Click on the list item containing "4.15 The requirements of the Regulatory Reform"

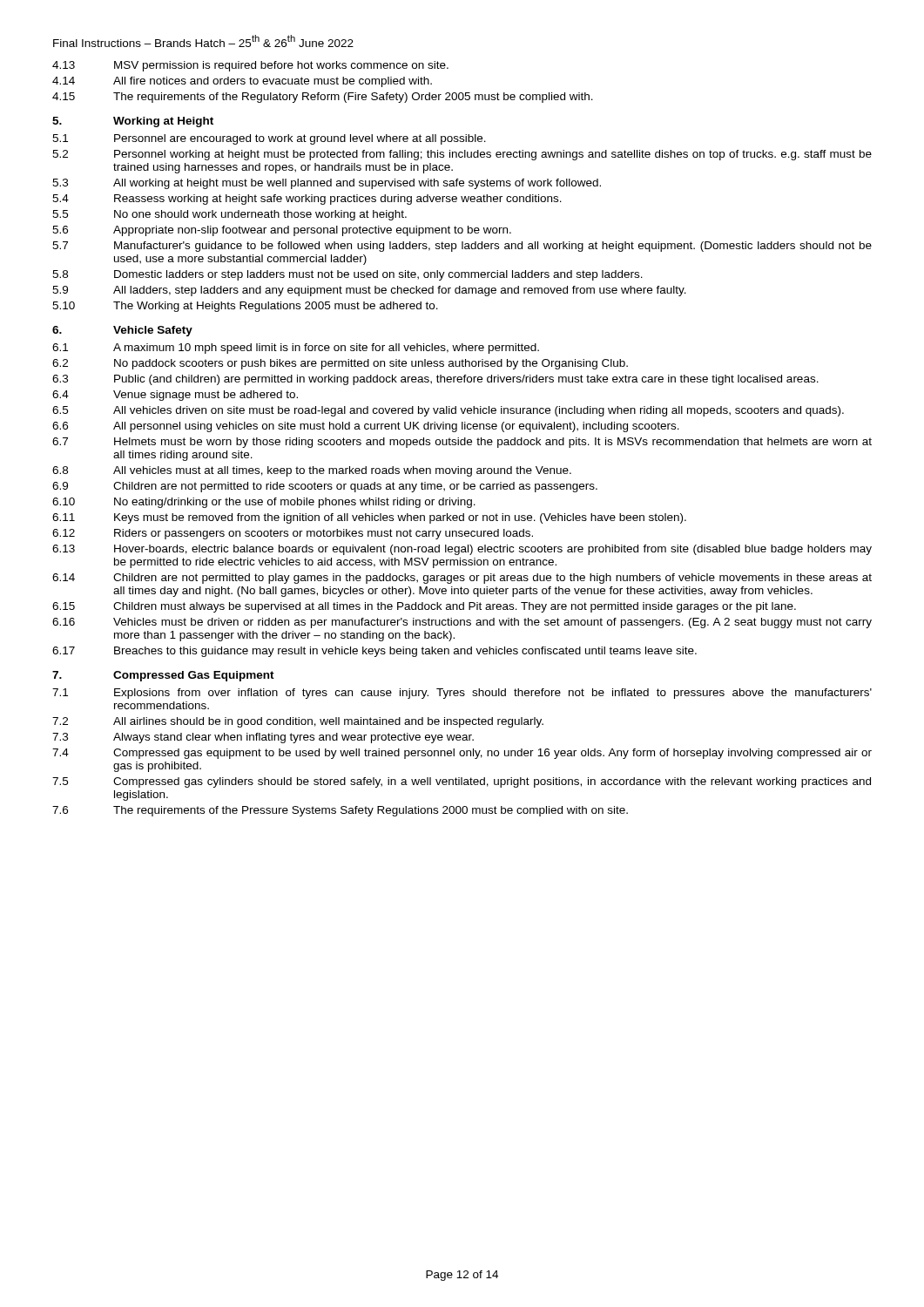tap(462, 96)
